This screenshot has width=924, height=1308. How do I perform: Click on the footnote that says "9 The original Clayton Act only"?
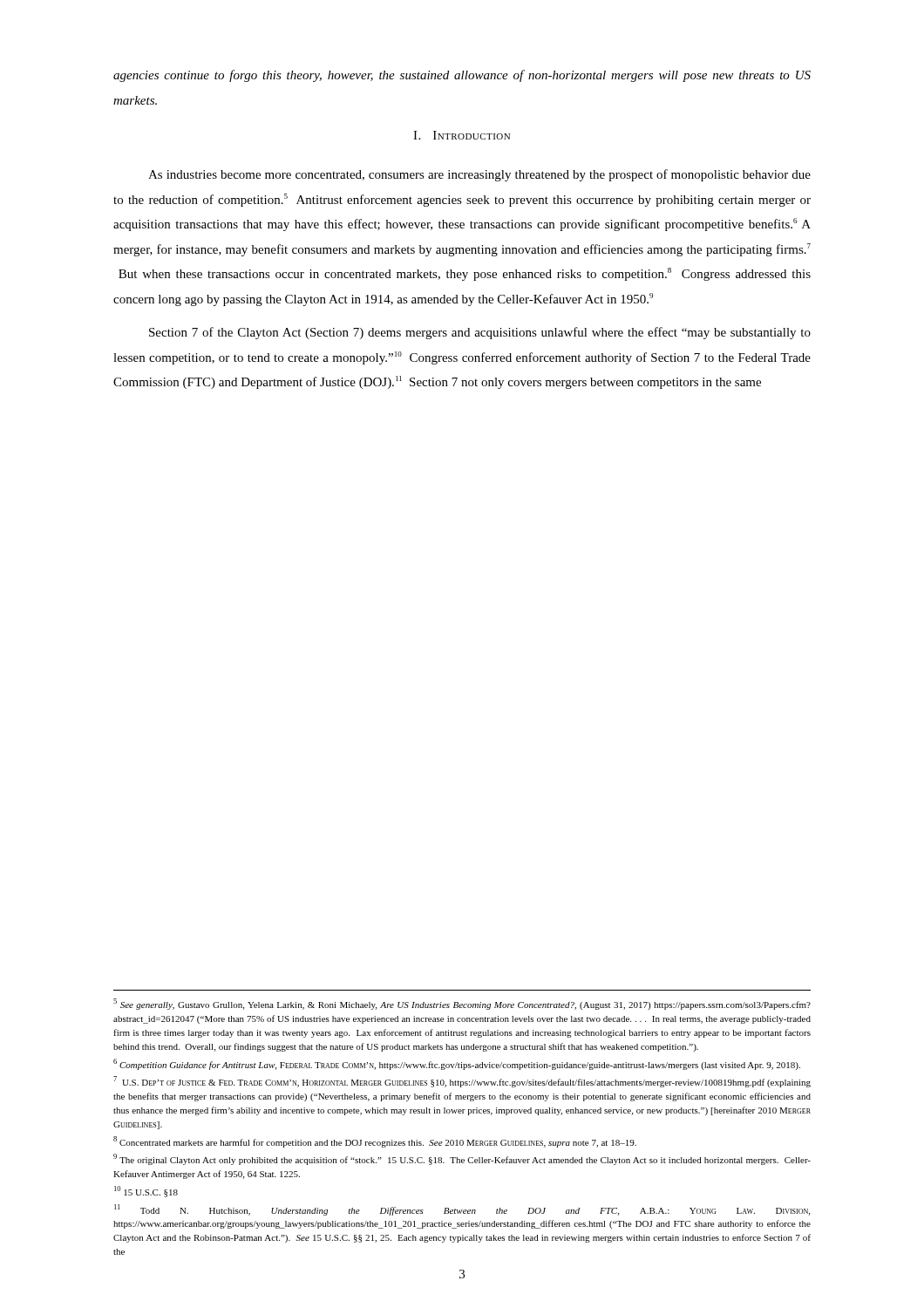[x=462, y=1166]
